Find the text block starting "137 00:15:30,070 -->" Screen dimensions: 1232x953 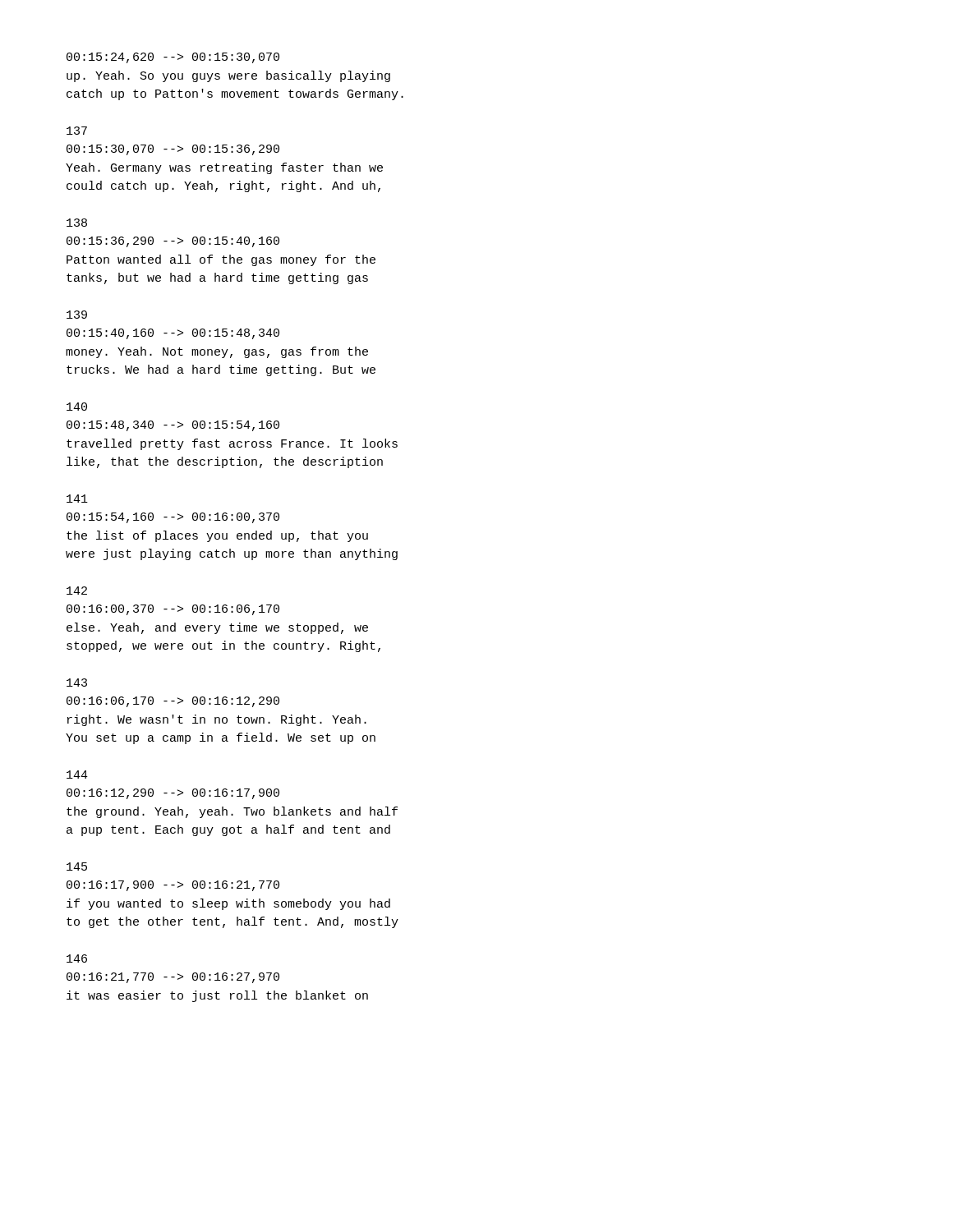pos(225,159)
